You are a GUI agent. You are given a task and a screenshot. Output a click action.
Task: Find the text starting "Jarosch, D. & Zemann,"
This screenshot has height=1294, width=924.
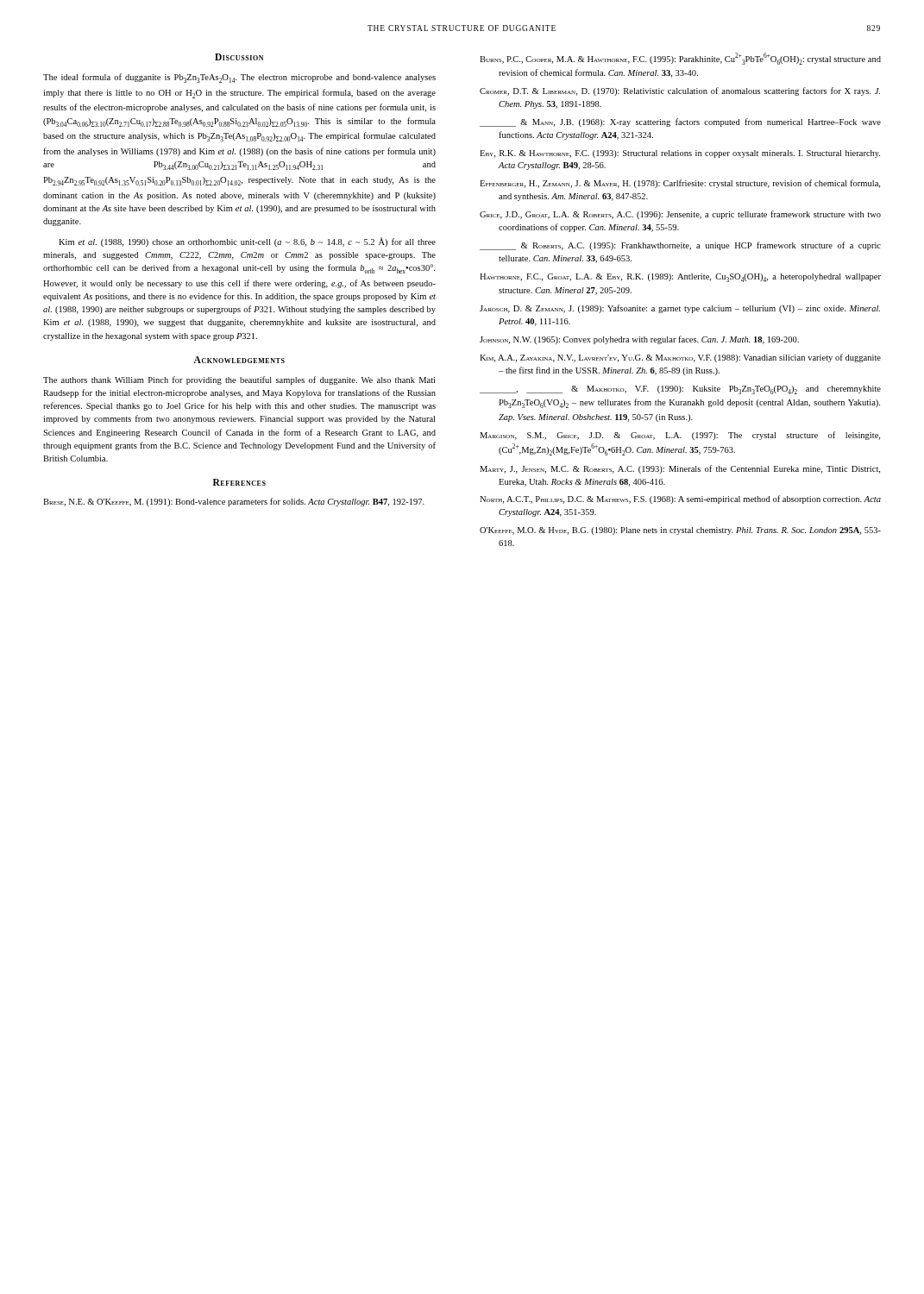pos(680,315)
